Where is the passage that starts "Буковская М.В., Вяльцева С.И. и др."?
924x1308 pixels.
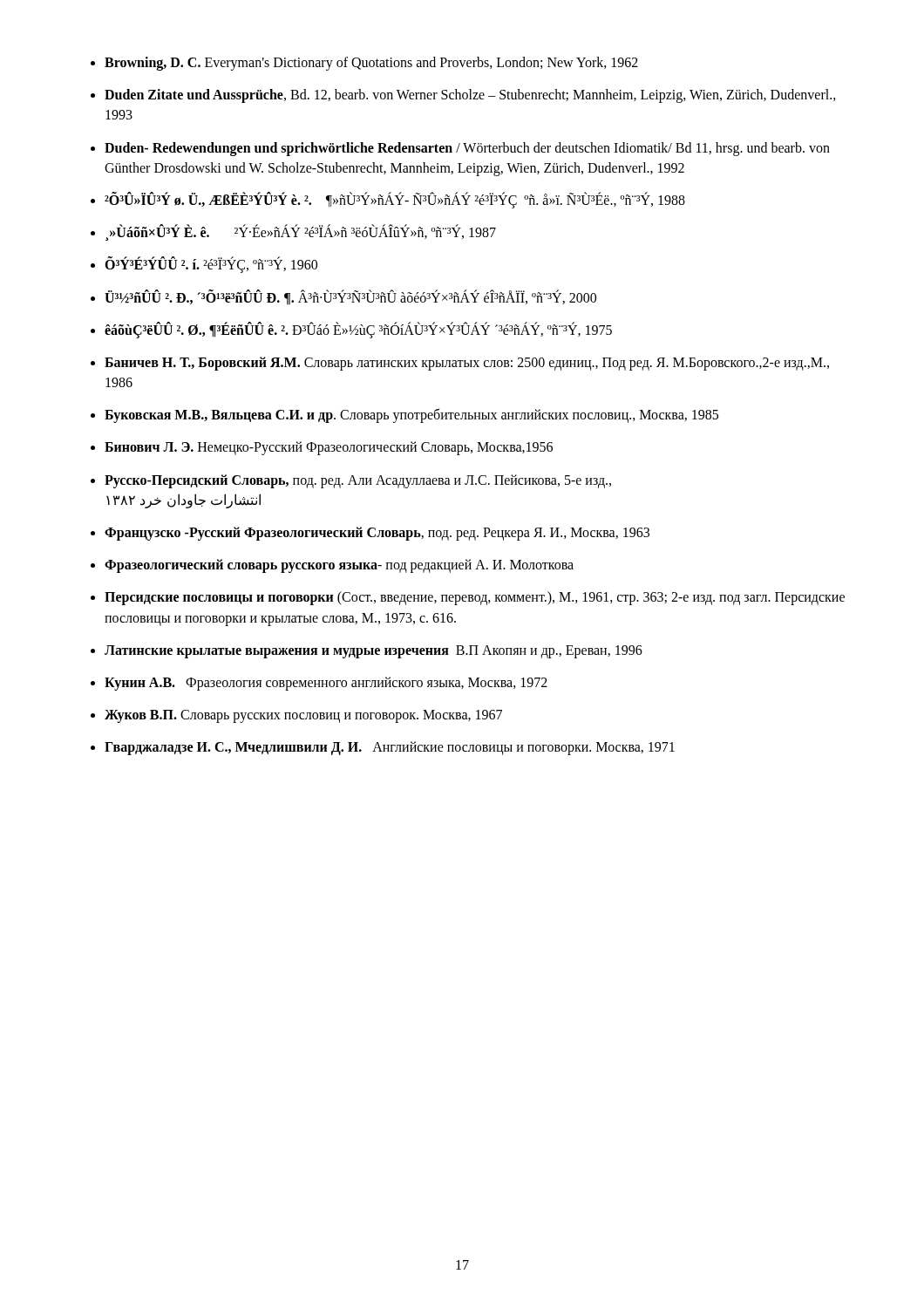coord(412,415)
